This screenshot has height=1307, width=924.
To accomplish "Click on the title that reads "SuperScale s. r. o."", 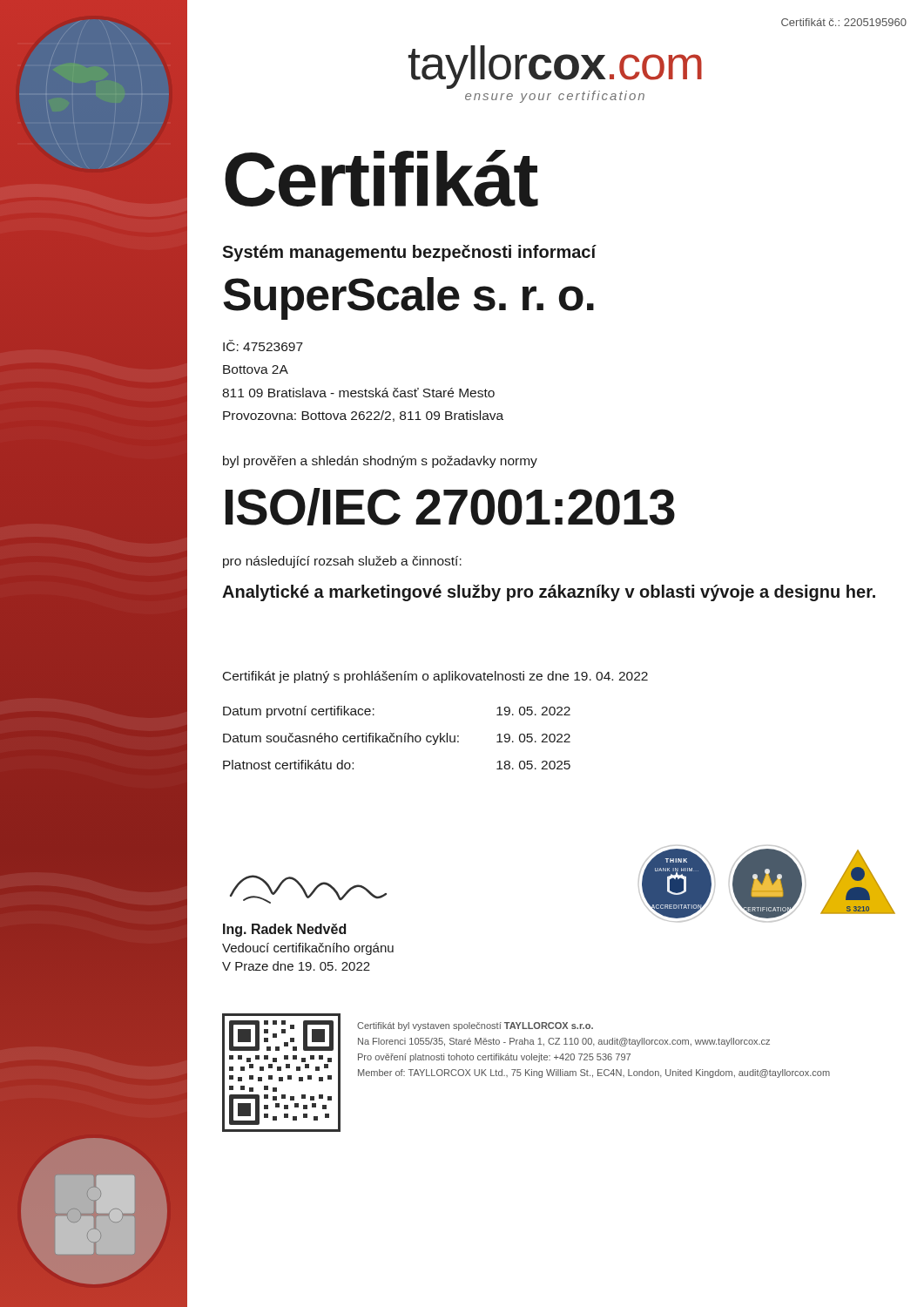I will point(409,295).
